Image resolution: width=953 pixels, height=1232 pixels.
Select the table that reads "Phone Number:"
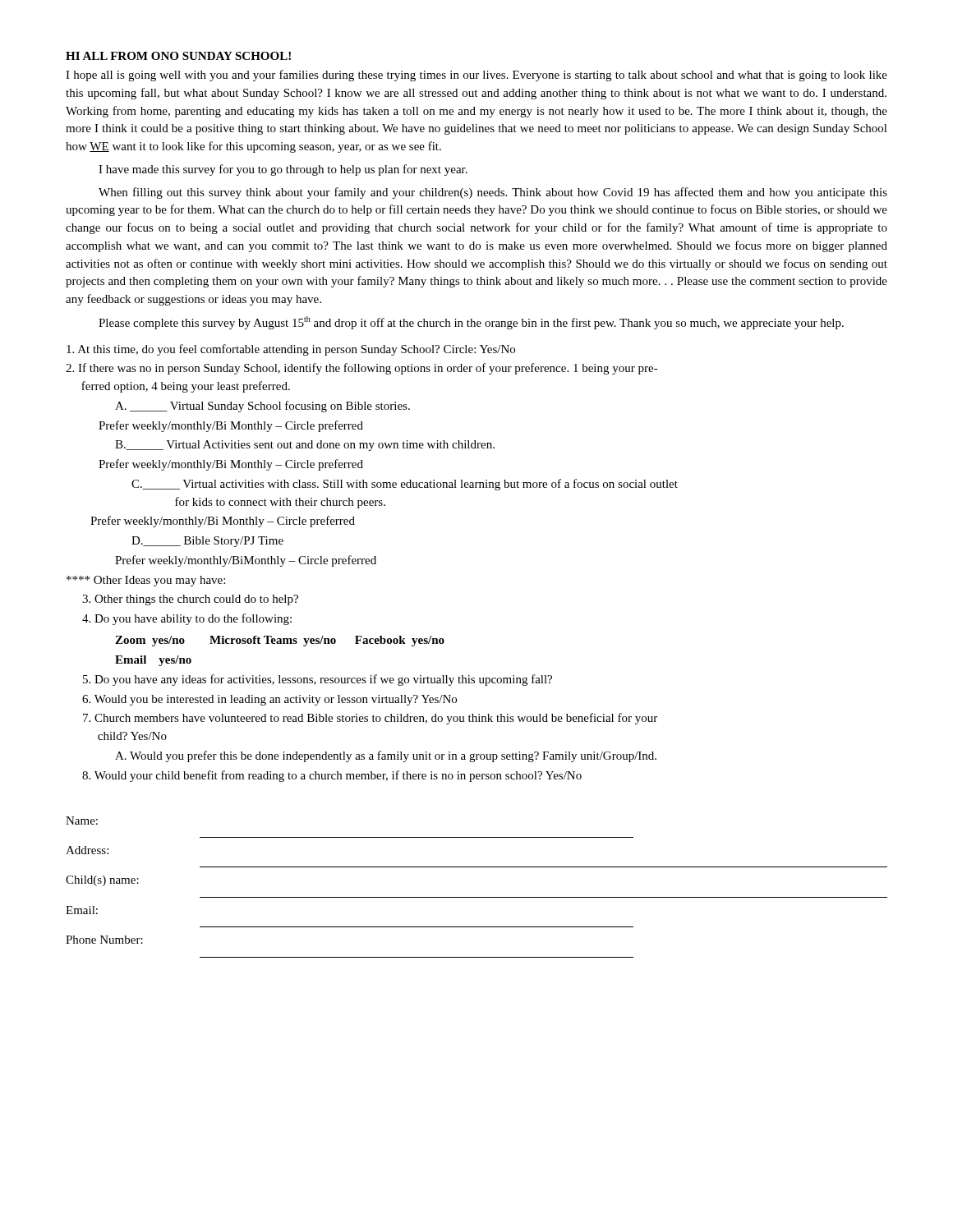click(x=476, y=883)
